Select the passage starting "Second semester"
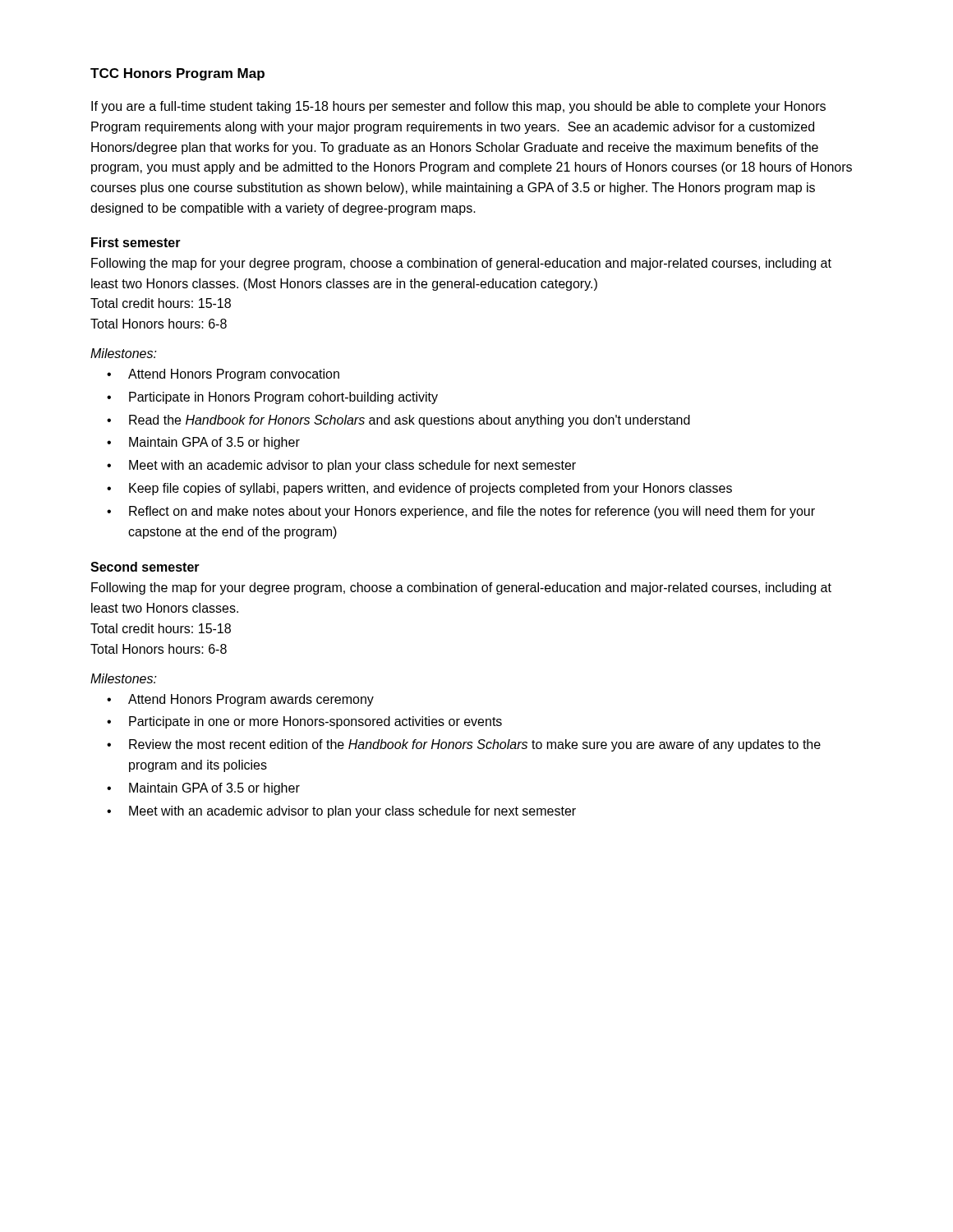The image size is (953, 1232). (145, 567)
